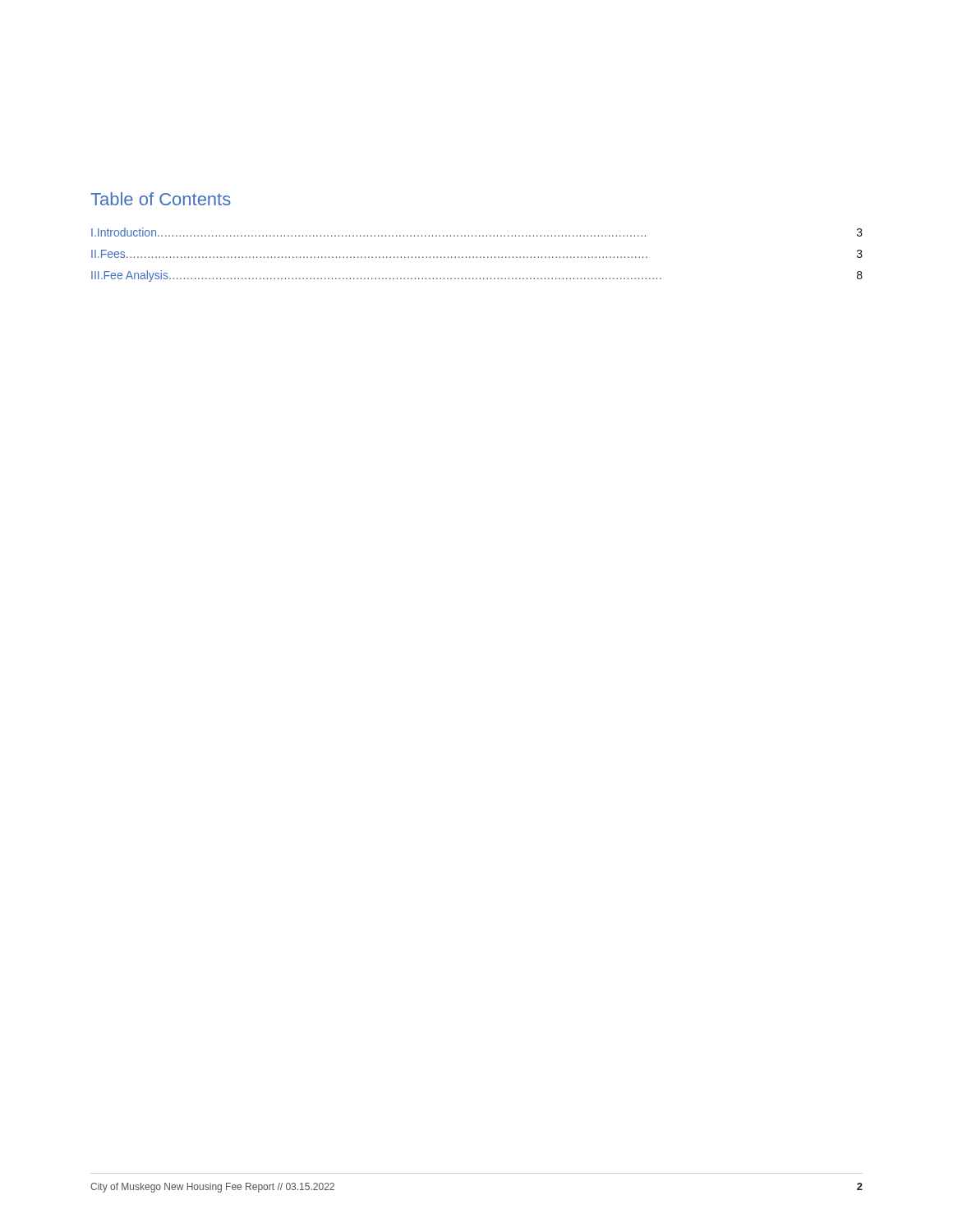Click on the block starting "I. Introduction"
Screen dimensions: 1232x953
coord(476,232)
